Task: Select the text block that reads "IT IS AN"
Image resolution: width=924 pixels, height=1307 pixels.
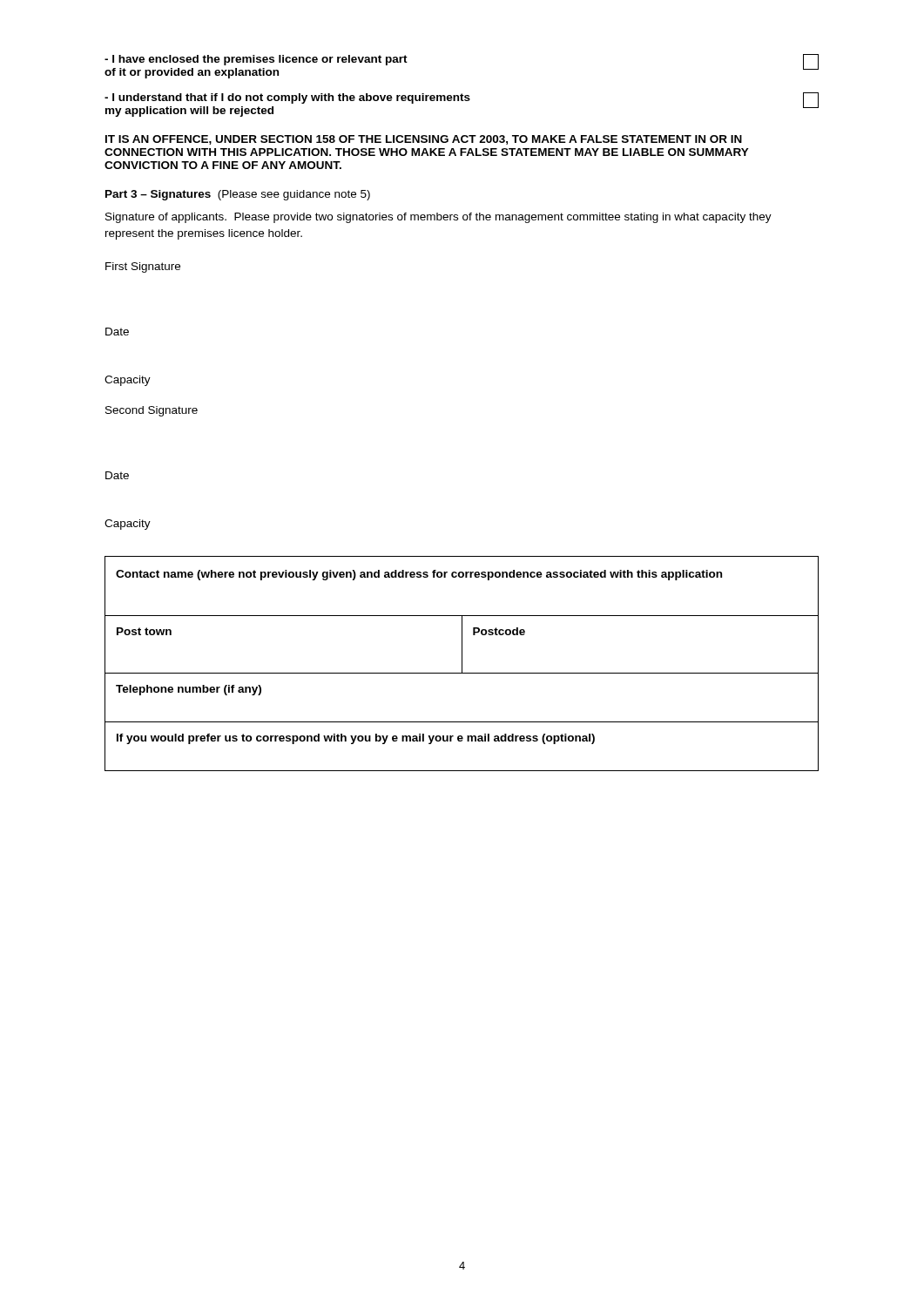Action: [x=462, y=152]
